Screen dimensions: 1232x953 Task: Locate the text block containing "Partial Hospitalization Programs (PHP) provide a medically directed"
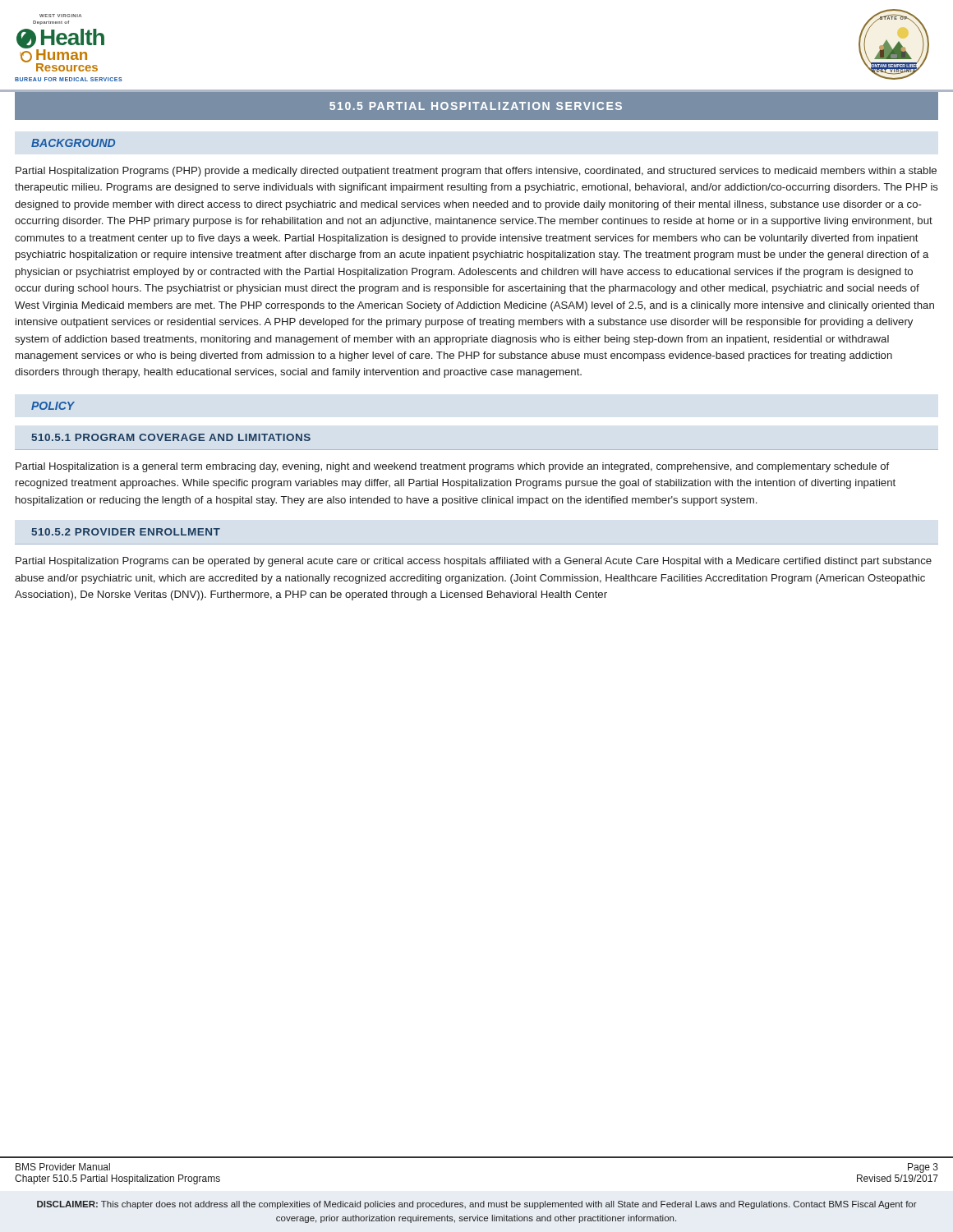point(476,271)
